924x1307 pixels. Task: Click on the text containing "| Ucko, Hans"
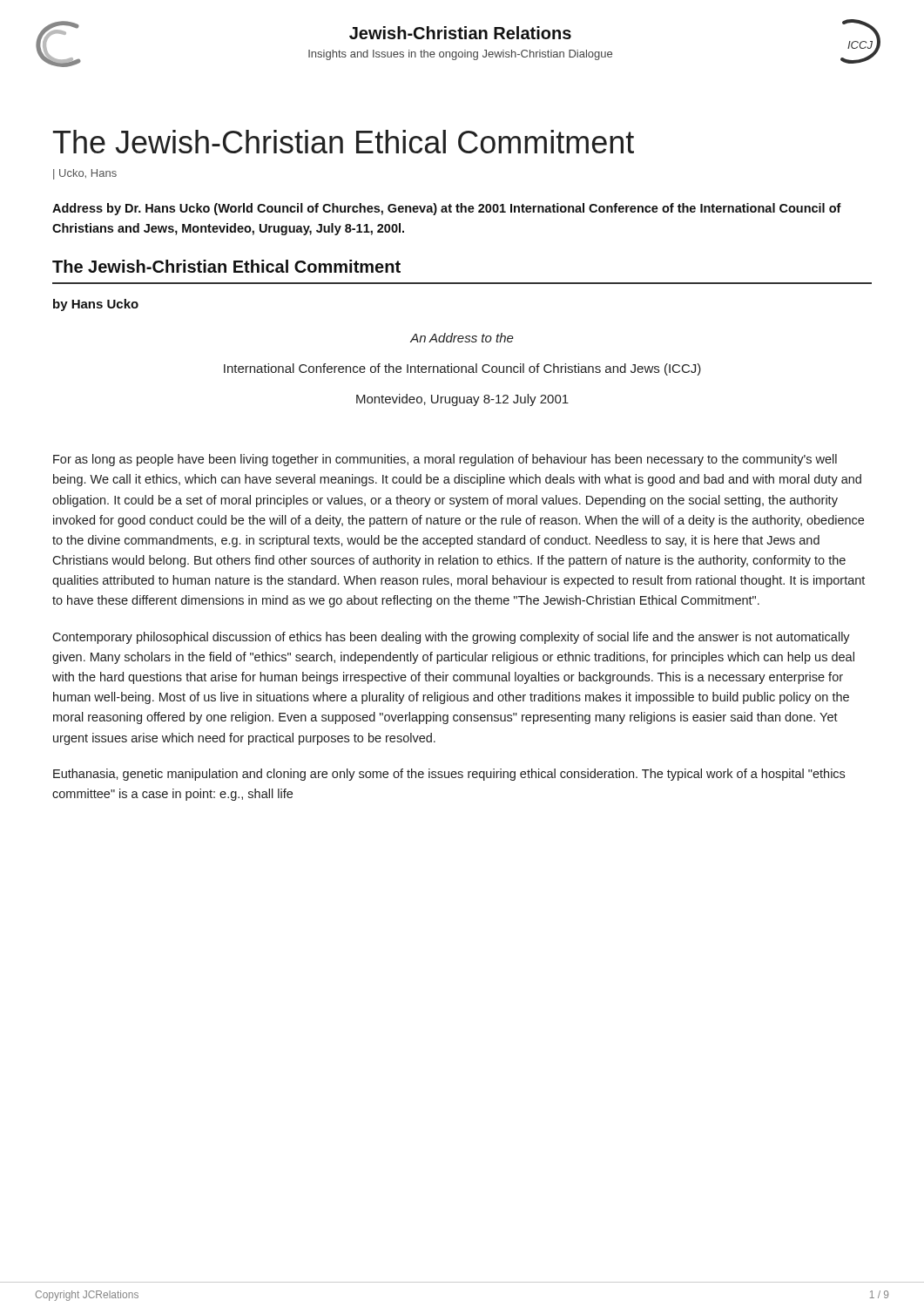(85, 173)
